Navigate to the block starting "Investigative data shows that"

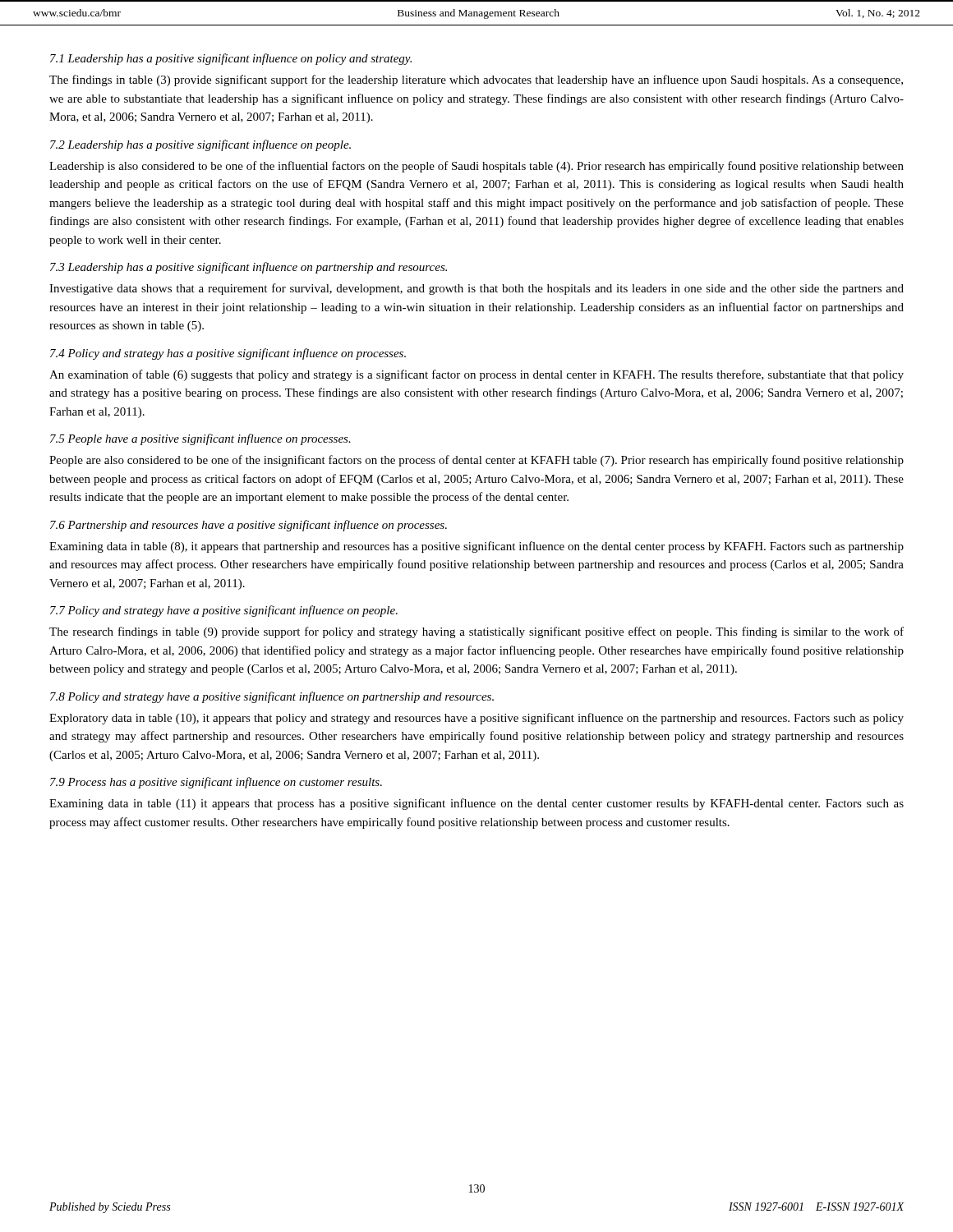(476, 307)
